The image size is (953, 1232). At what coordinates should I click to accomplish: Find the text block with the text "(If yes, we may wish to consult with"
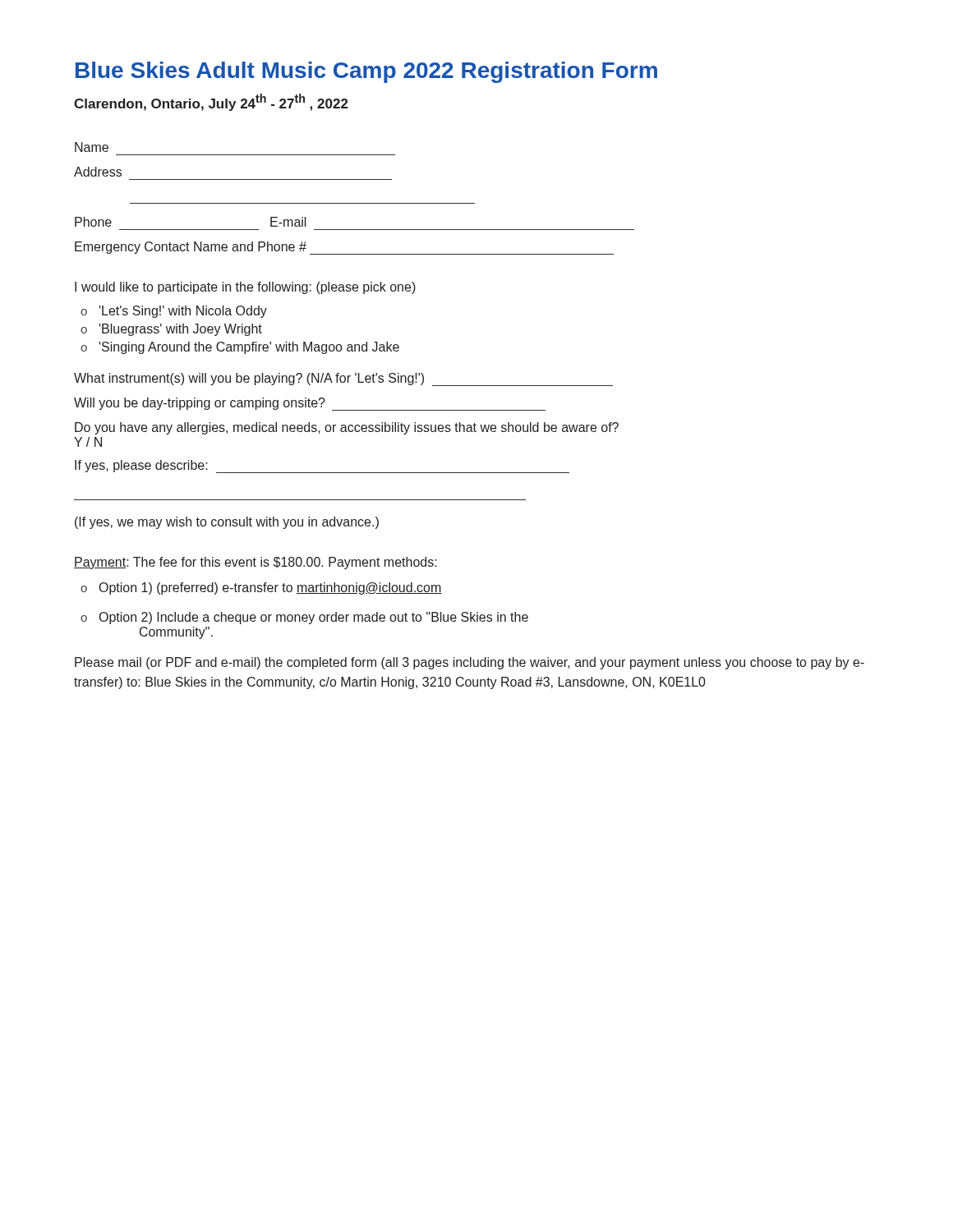click(227, 522)
